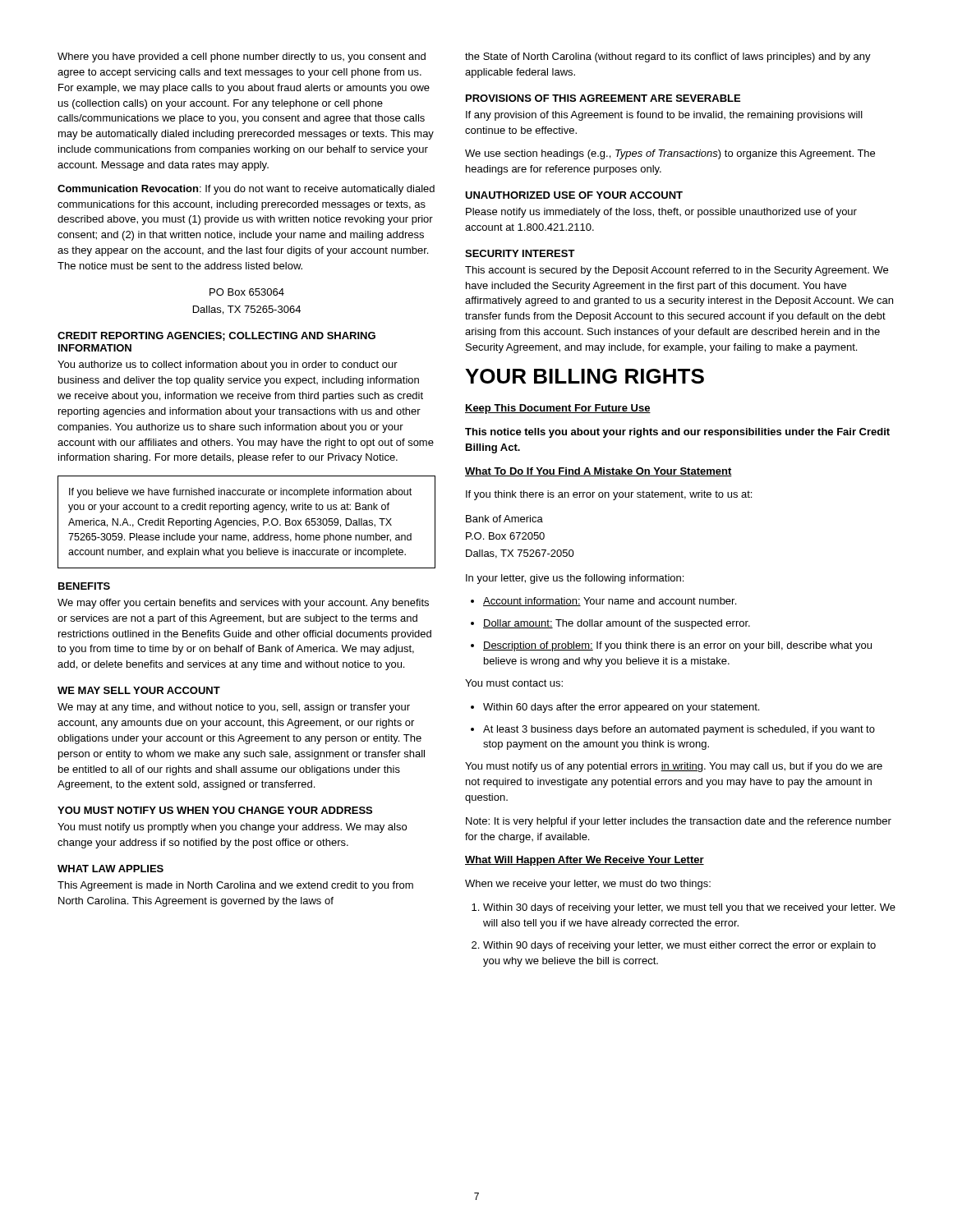Point to the block beginning "This account is"

pos(680,309)
